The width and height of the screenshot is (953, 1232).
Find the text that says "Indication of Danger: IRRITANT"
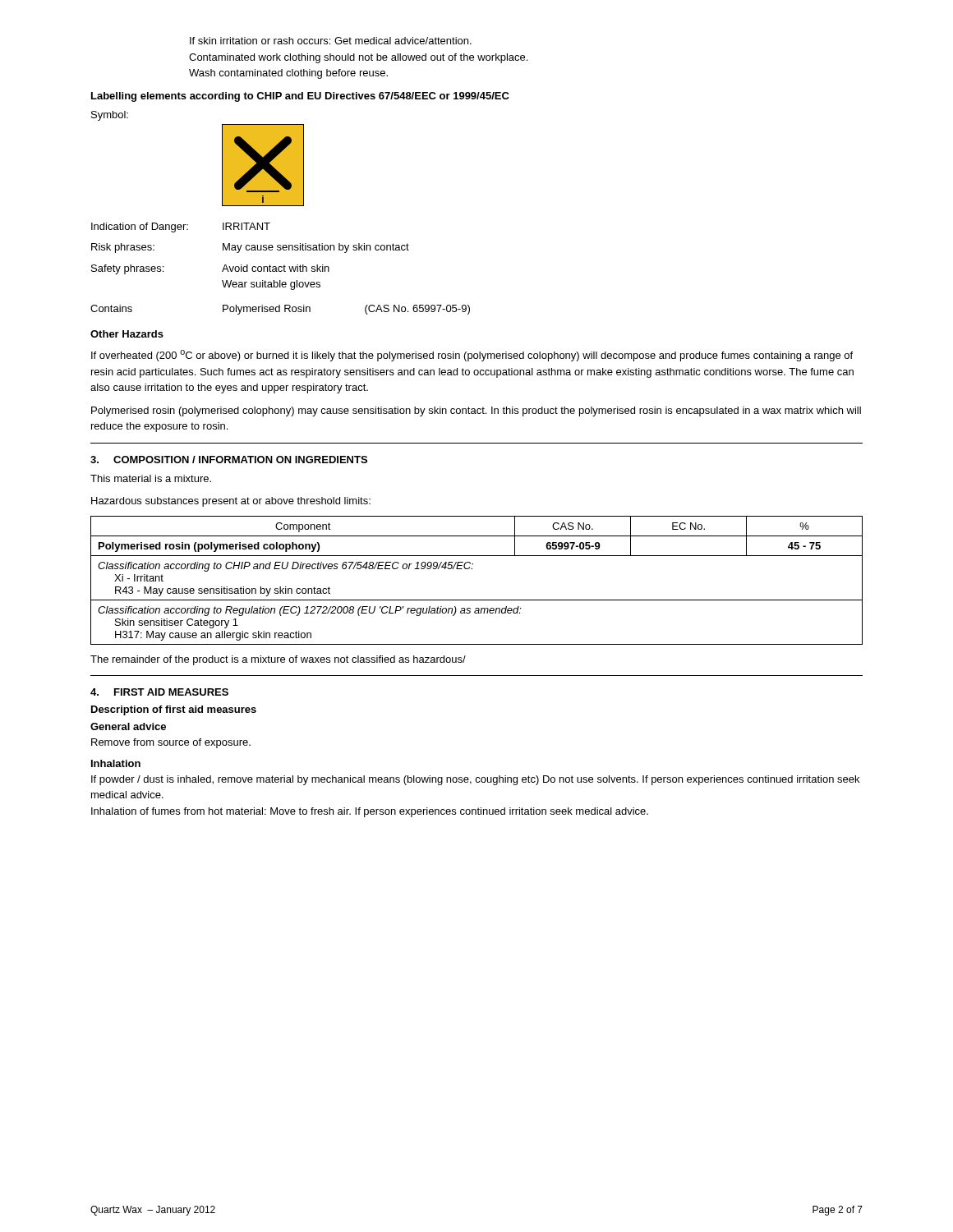[181, 228]
